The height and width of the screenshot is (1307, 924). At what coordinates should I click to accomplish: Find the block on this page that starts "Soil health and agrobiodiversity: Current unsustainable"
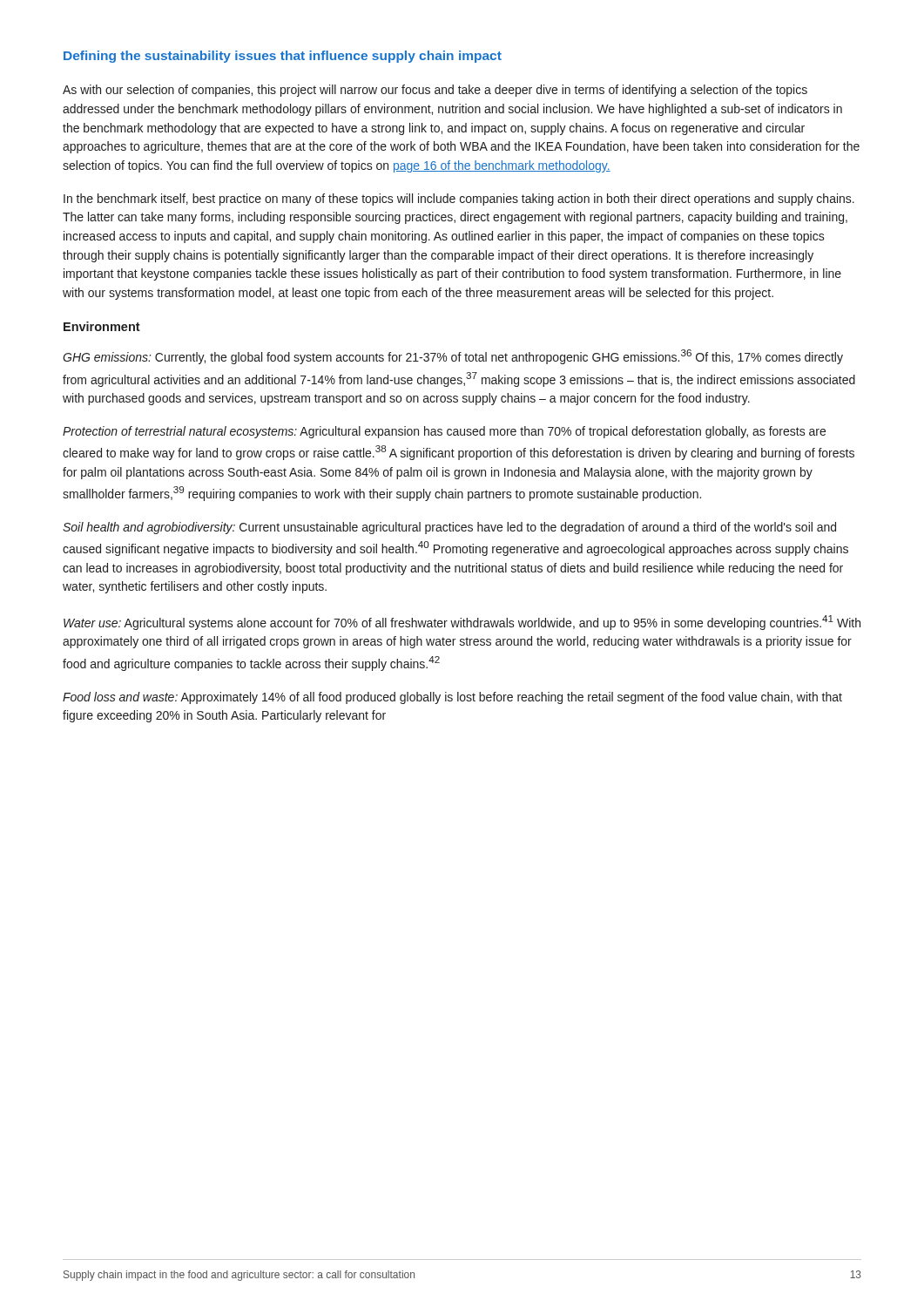[462, 558]
